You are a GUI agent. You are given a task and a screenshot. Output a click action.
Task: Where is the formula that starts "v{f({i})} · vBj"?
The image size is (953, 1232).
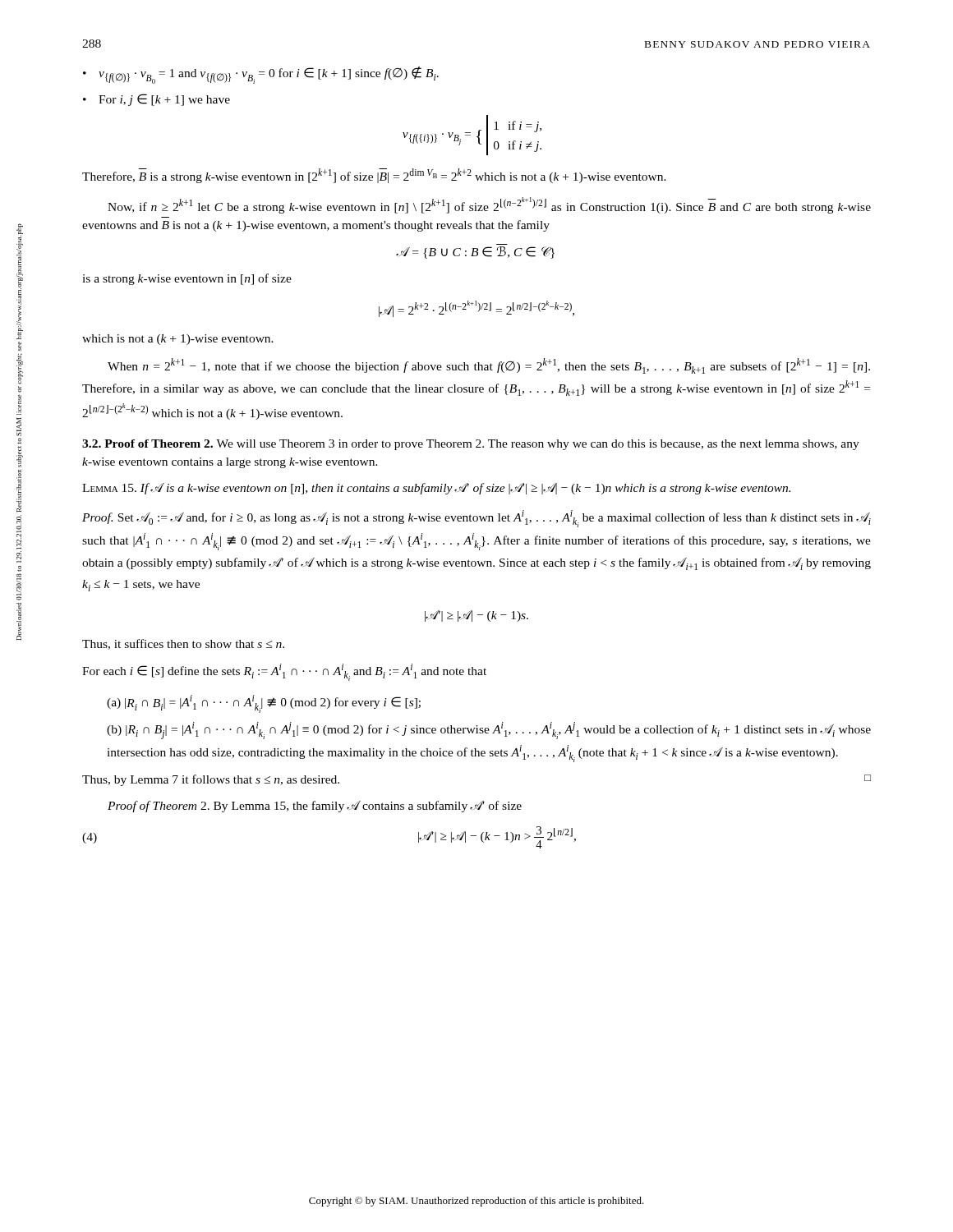[476, 135]
